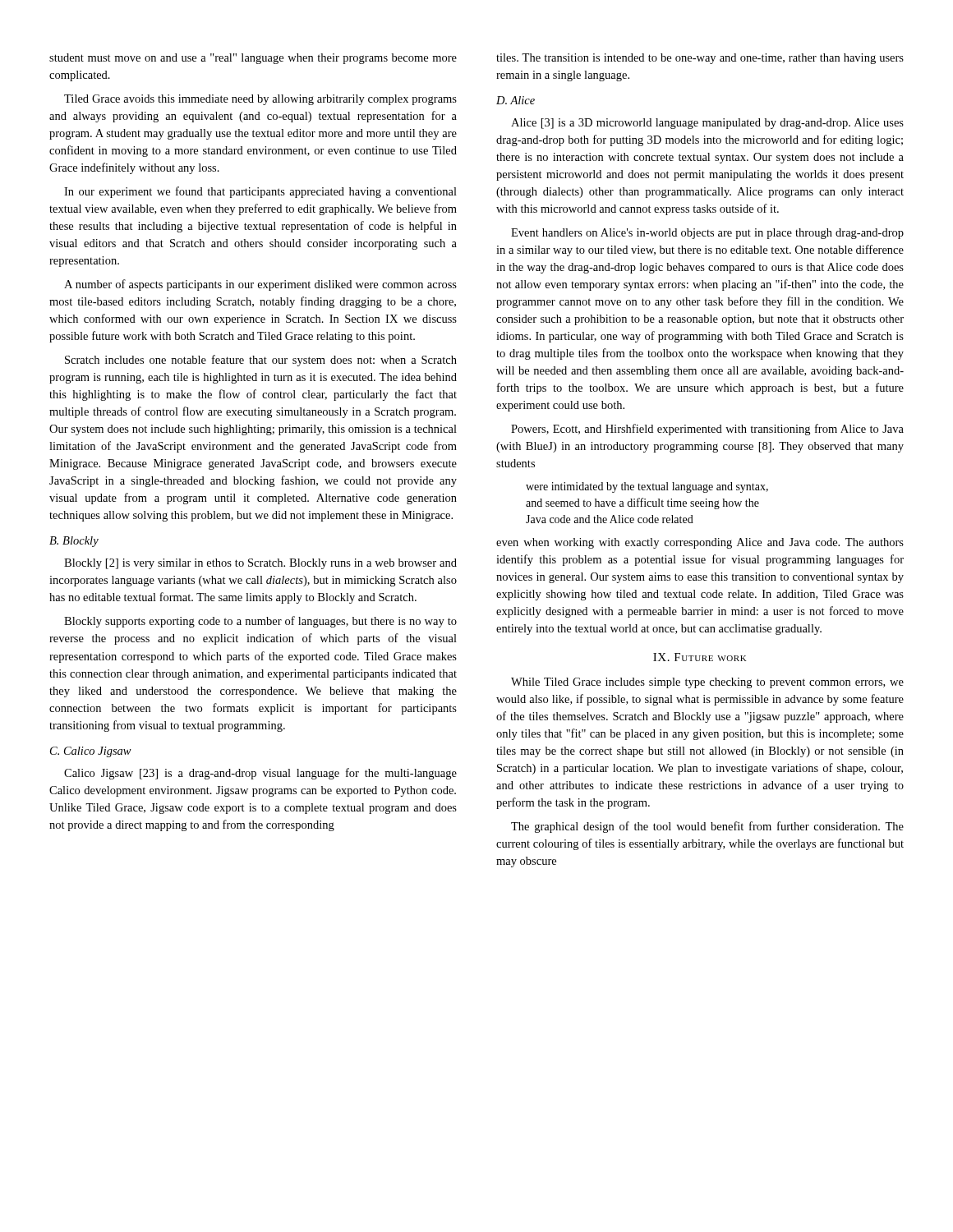
Task: Locate the section header that reads "C. Calico Jigsaw"
Action: click(91, 752)
